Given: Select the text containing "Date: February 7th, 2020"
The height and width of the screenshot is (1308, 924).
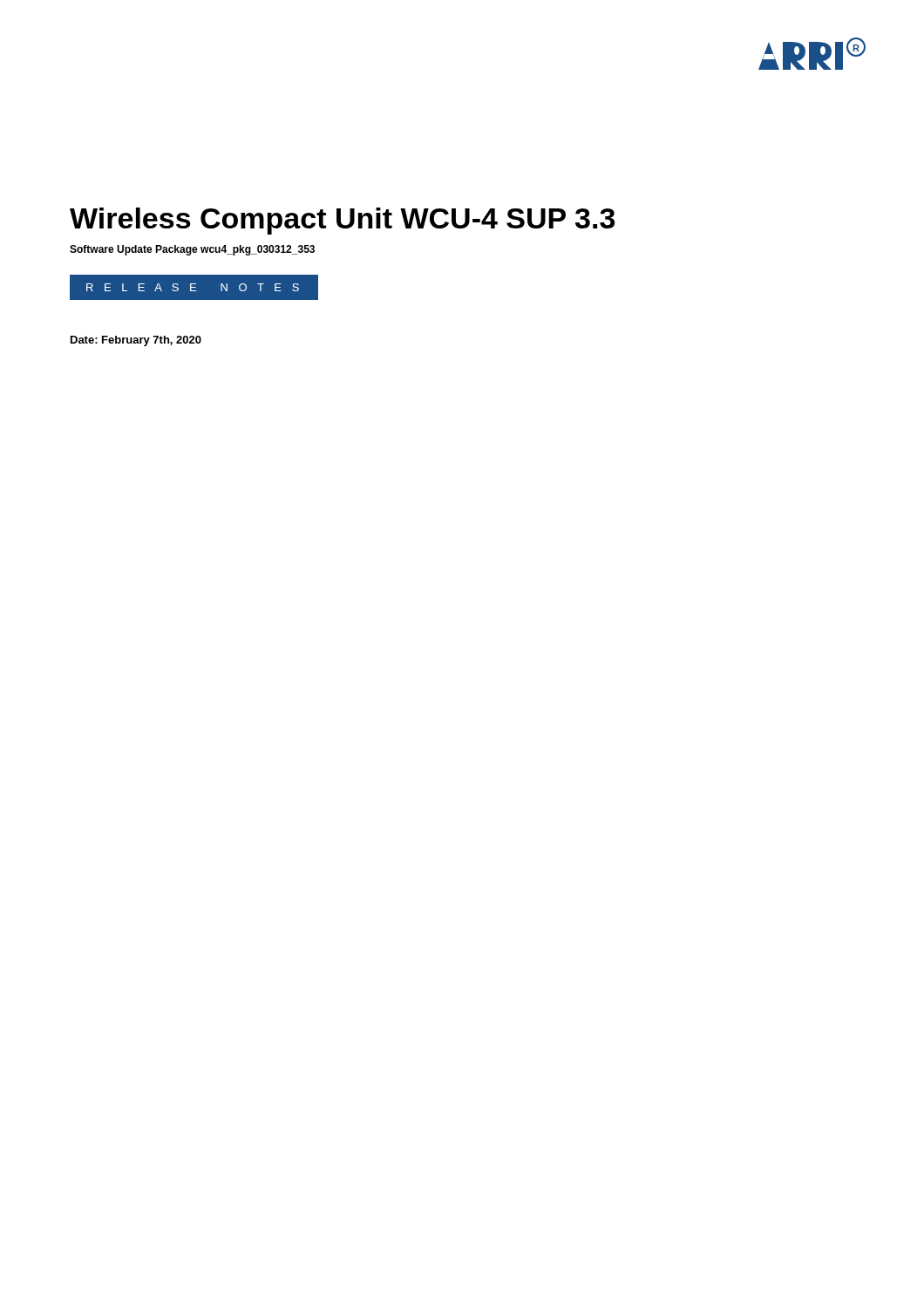Looking at the screenshot, I should pyautogui.click(x=136, y=341).
